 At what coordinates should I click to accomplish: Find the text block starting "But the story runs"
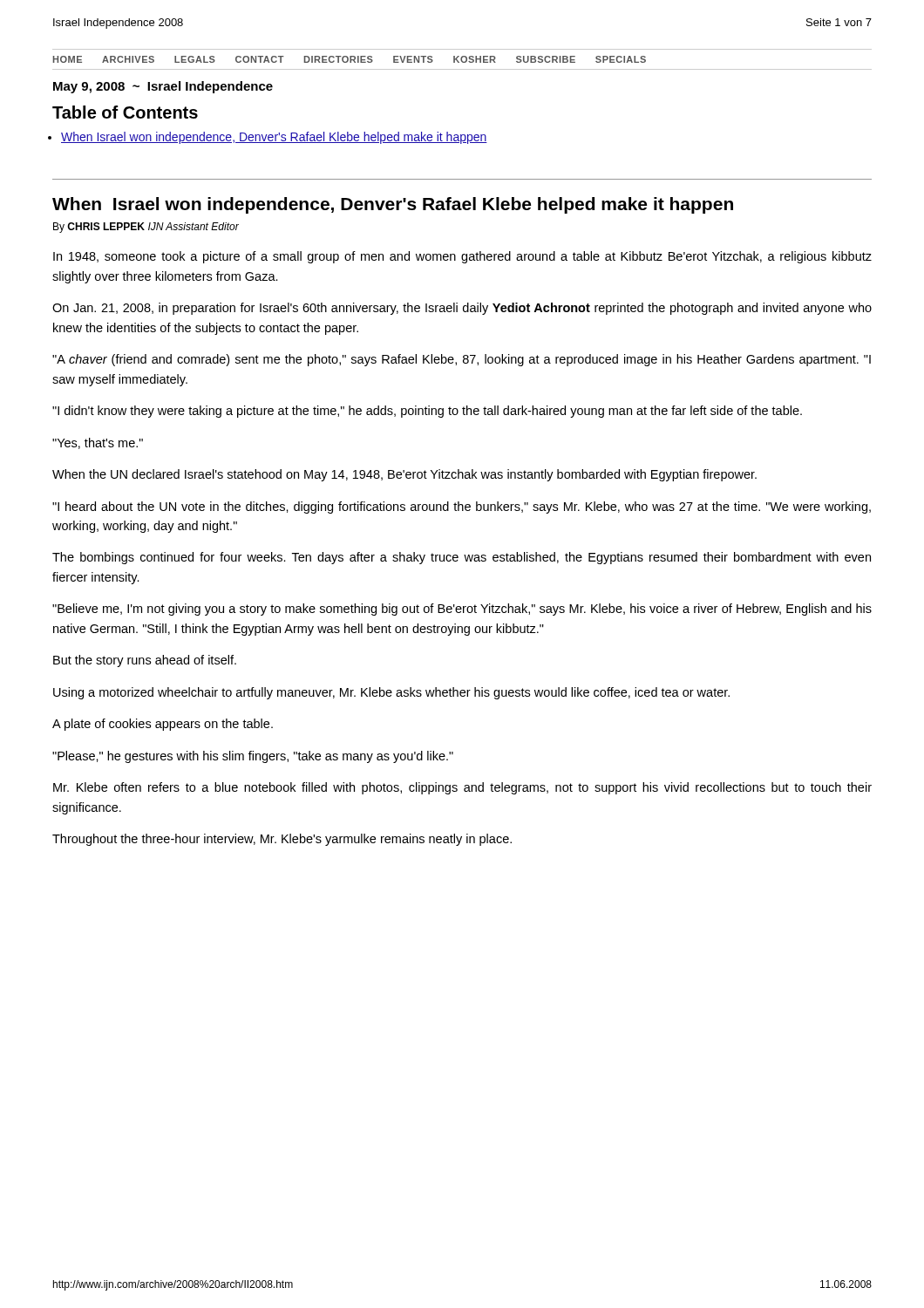(145, 660)
